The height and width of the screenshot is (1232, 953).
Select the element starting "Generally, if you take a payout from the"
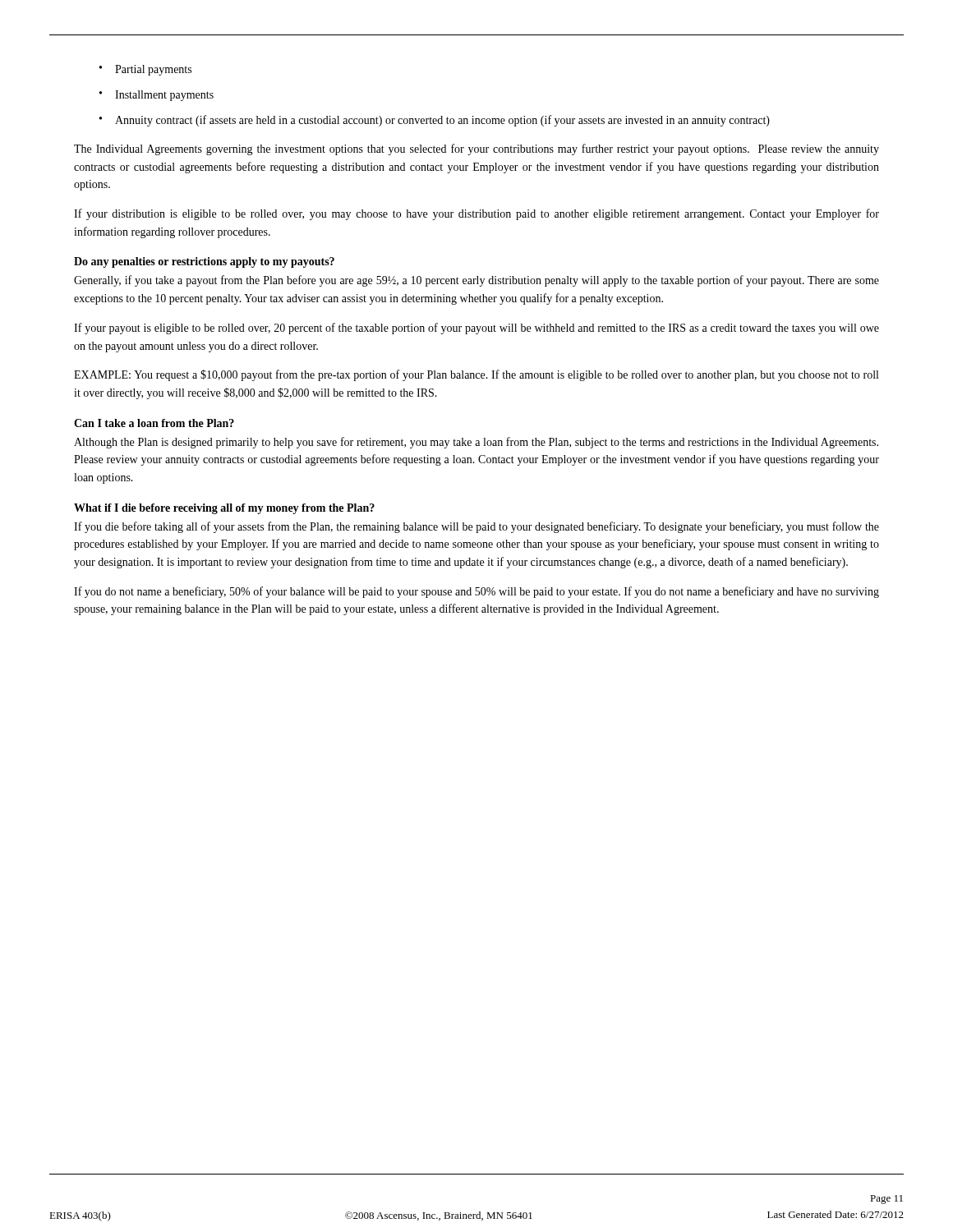click(476, 290)
